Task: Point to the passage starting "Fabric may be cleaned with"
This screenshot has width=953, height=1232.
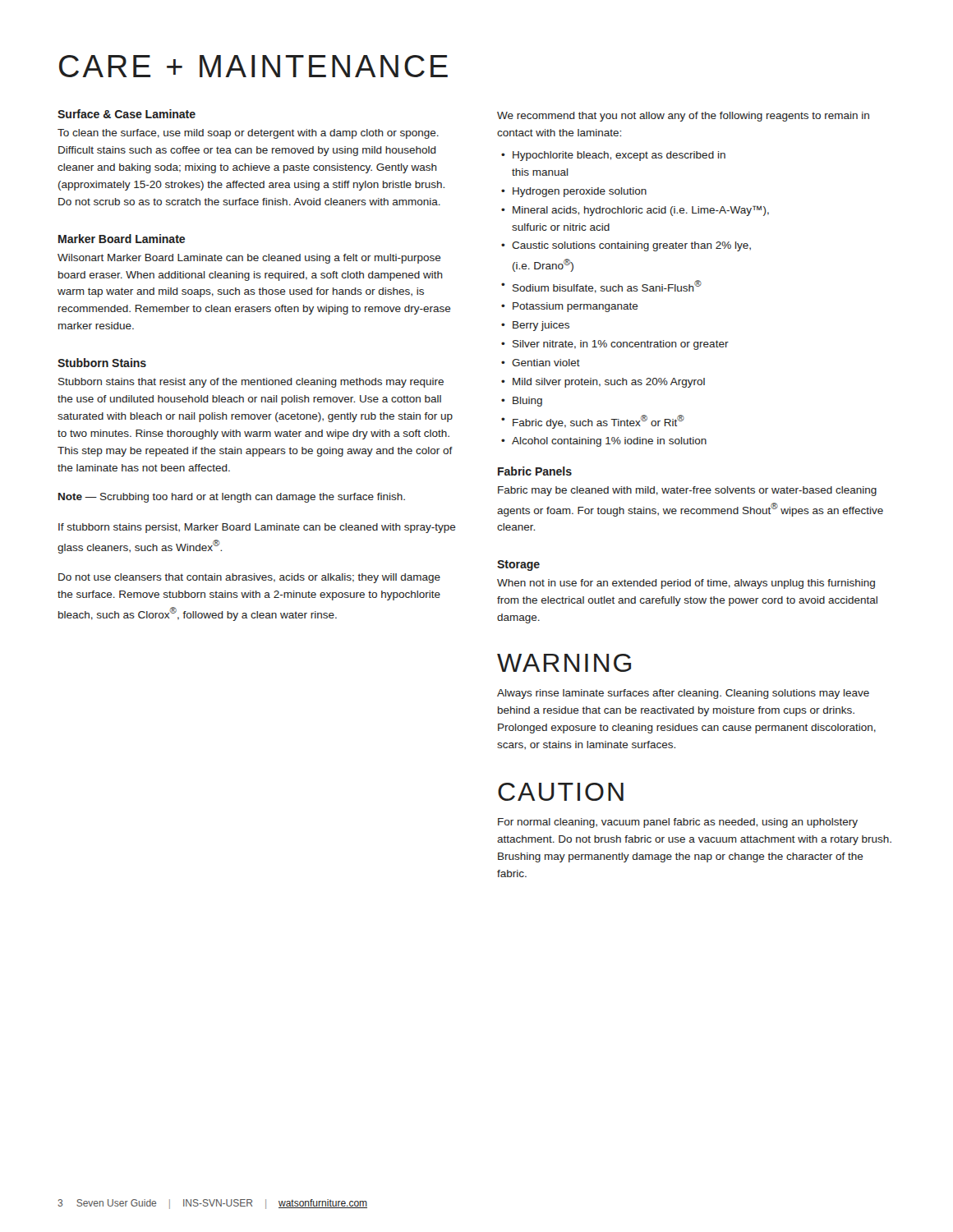Action: coord(690,509)
